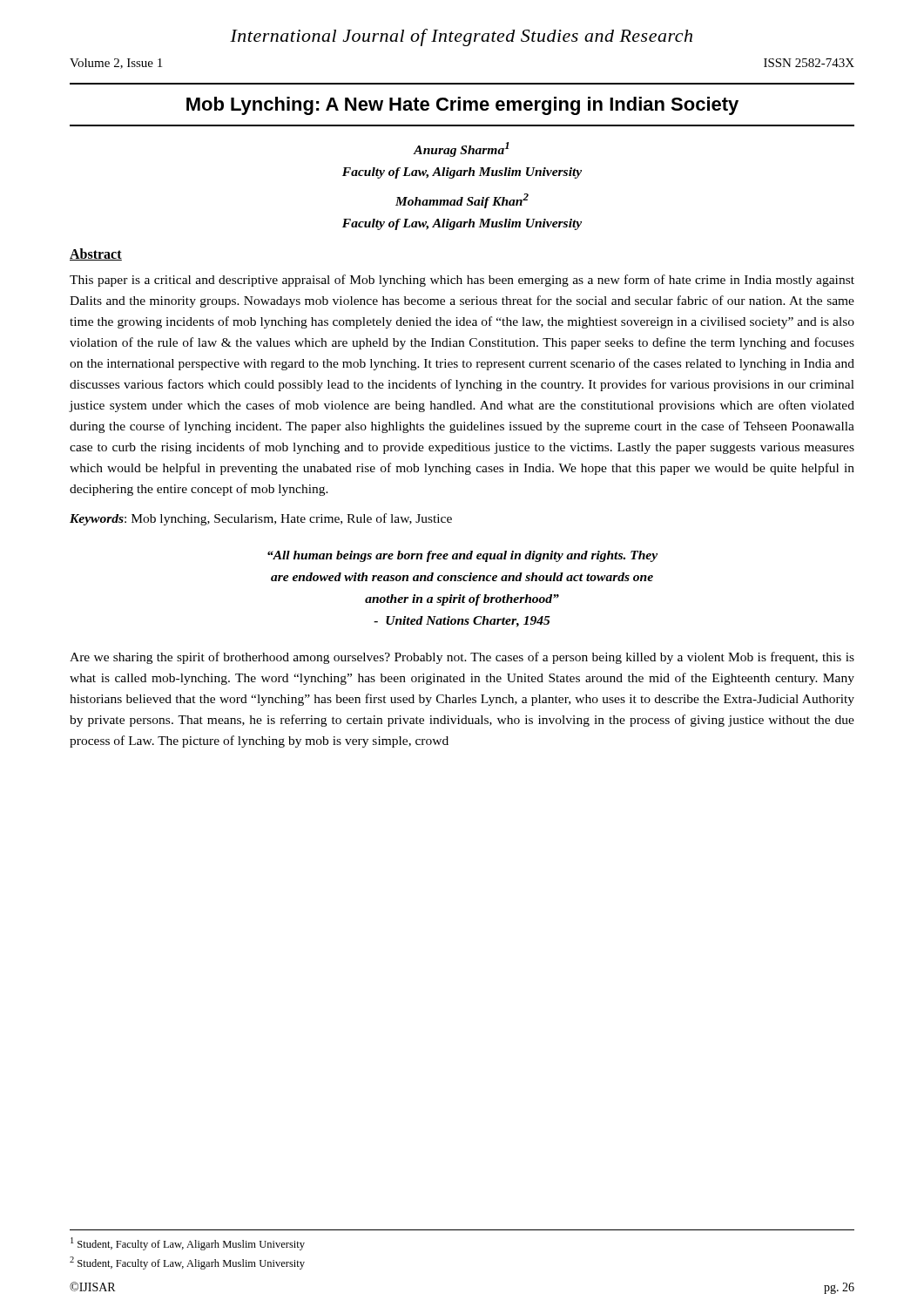Locate the block of text that opens with "This paper is a critical and descriptive appraisal"
Viewport: 924px width, 1307px height.
click(x=462, y=383)
